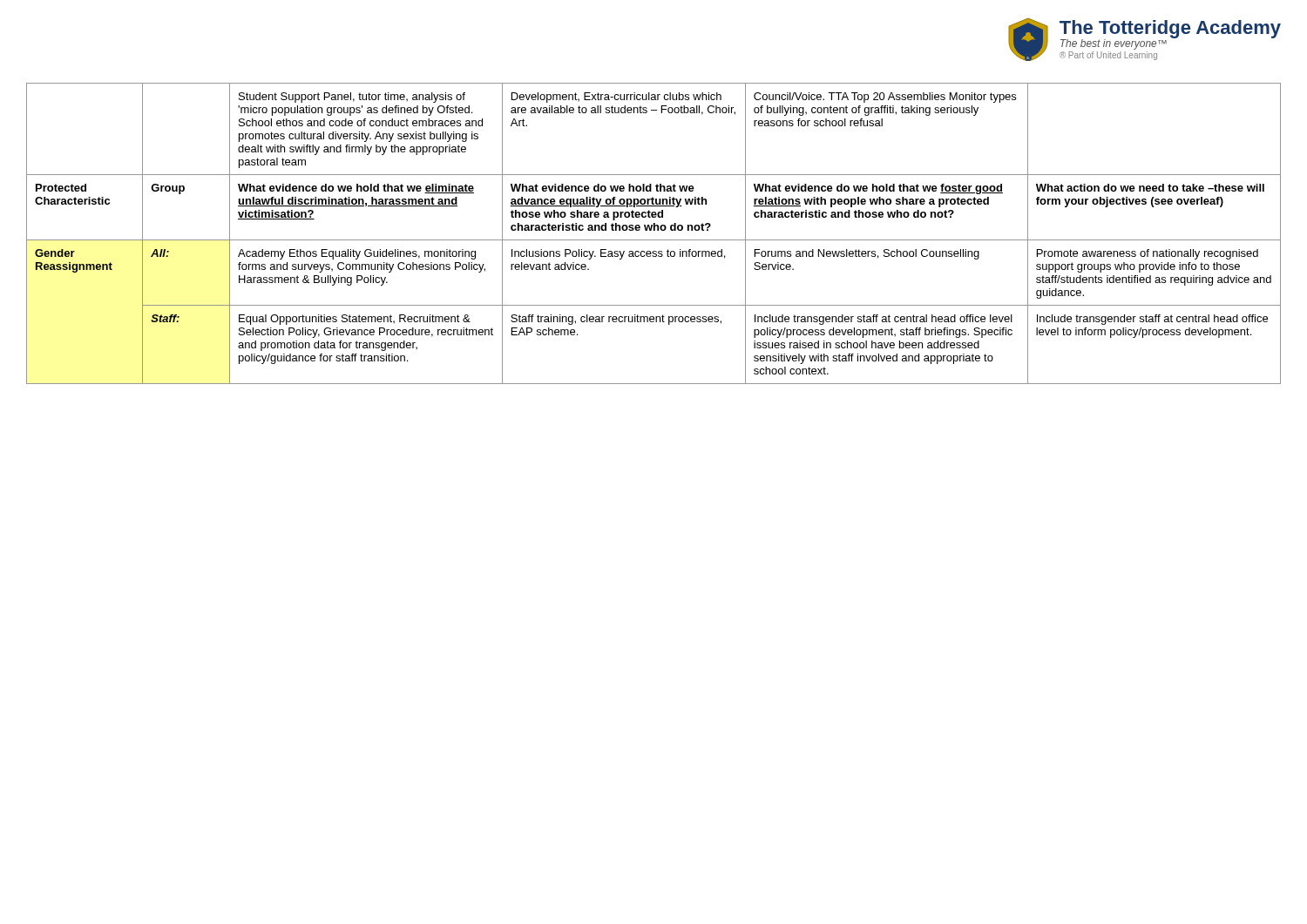The image size is (1307, 924).
Task: Locate the logo
Action: coord(1143,38)
